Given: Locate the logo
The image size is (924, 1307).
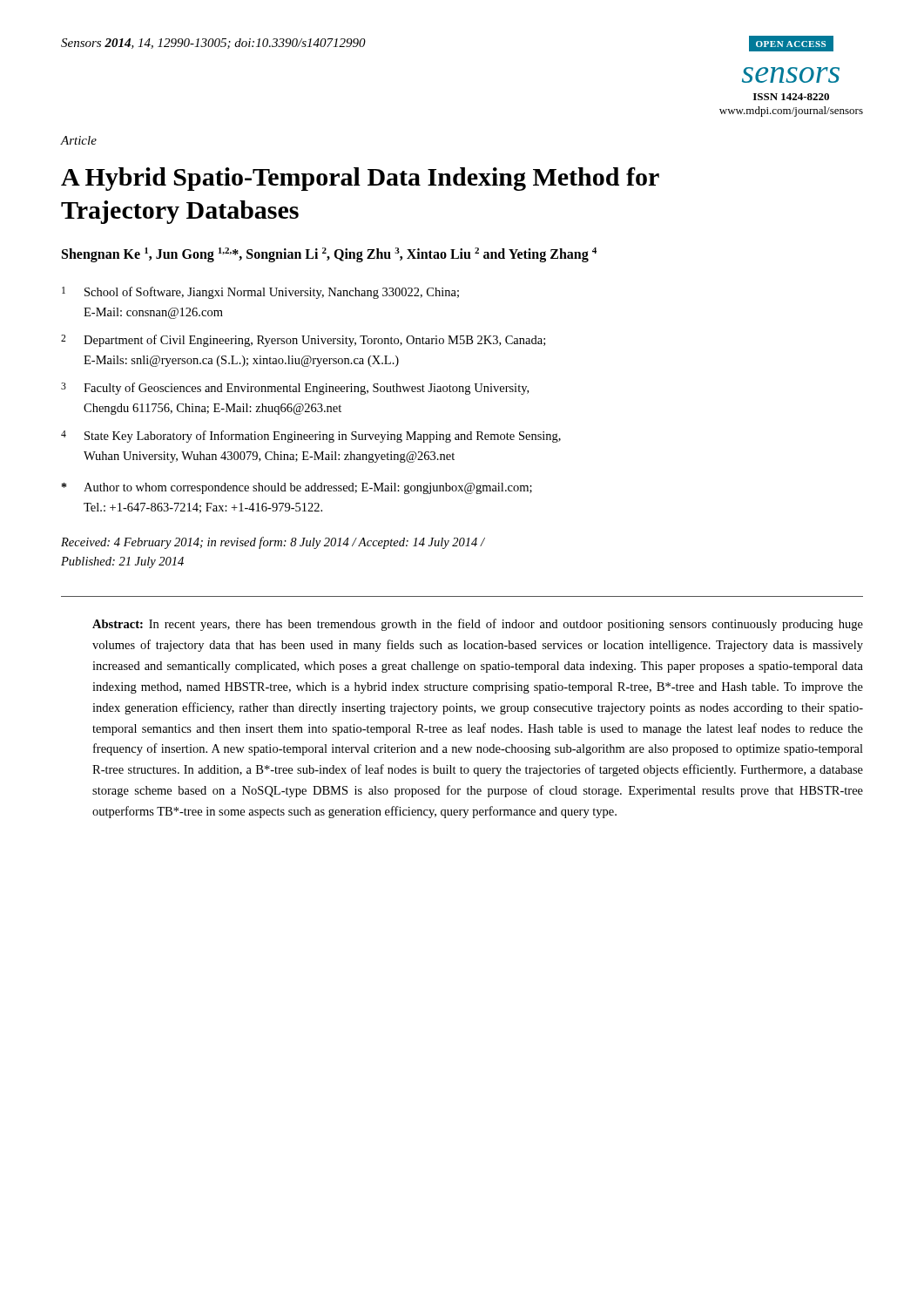Looking at the screenshot, I should 791,76.
